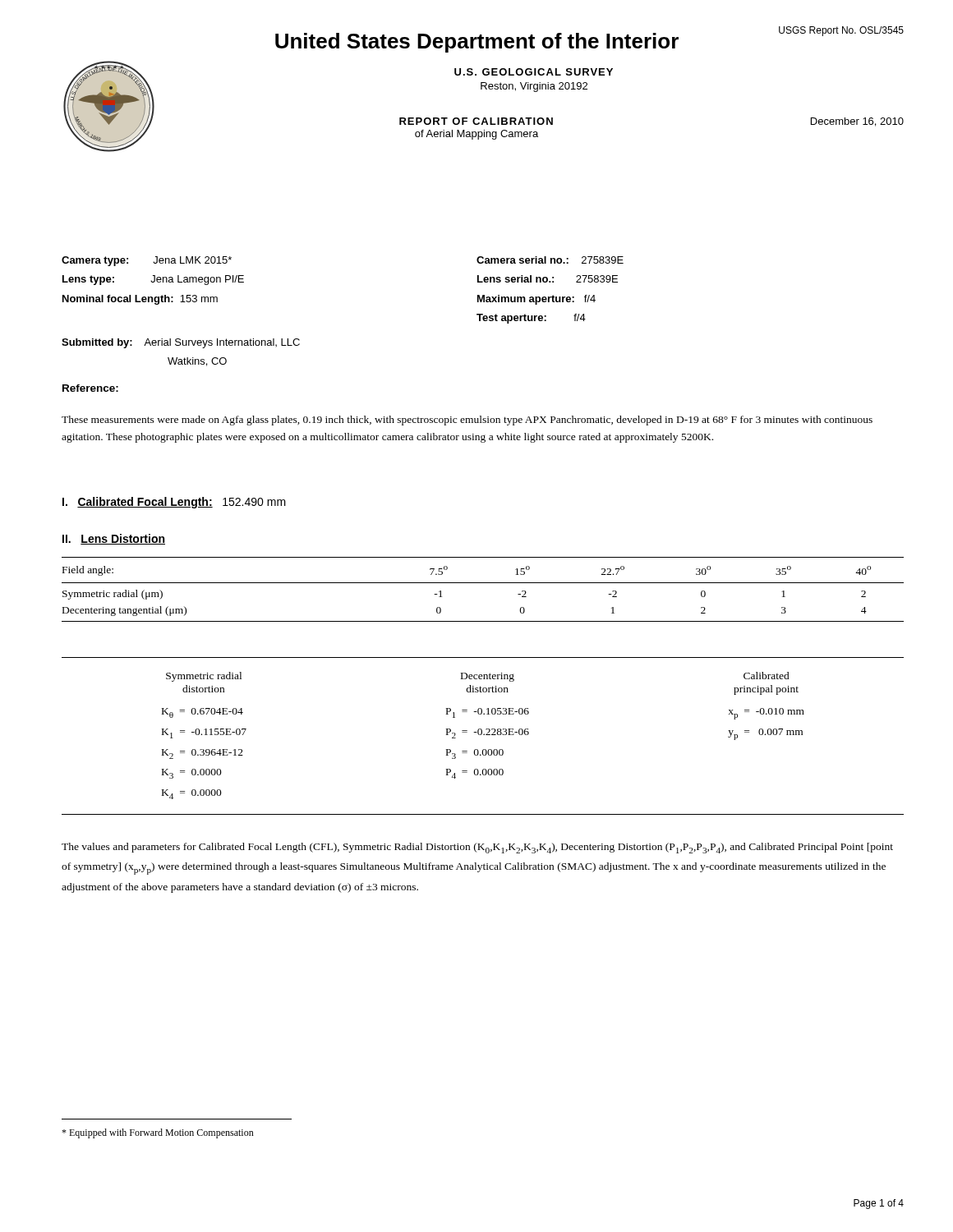Where is the passage that starts "REPORT OF CALIBRATION"?
953x1232 pixels.
(476, 127)
